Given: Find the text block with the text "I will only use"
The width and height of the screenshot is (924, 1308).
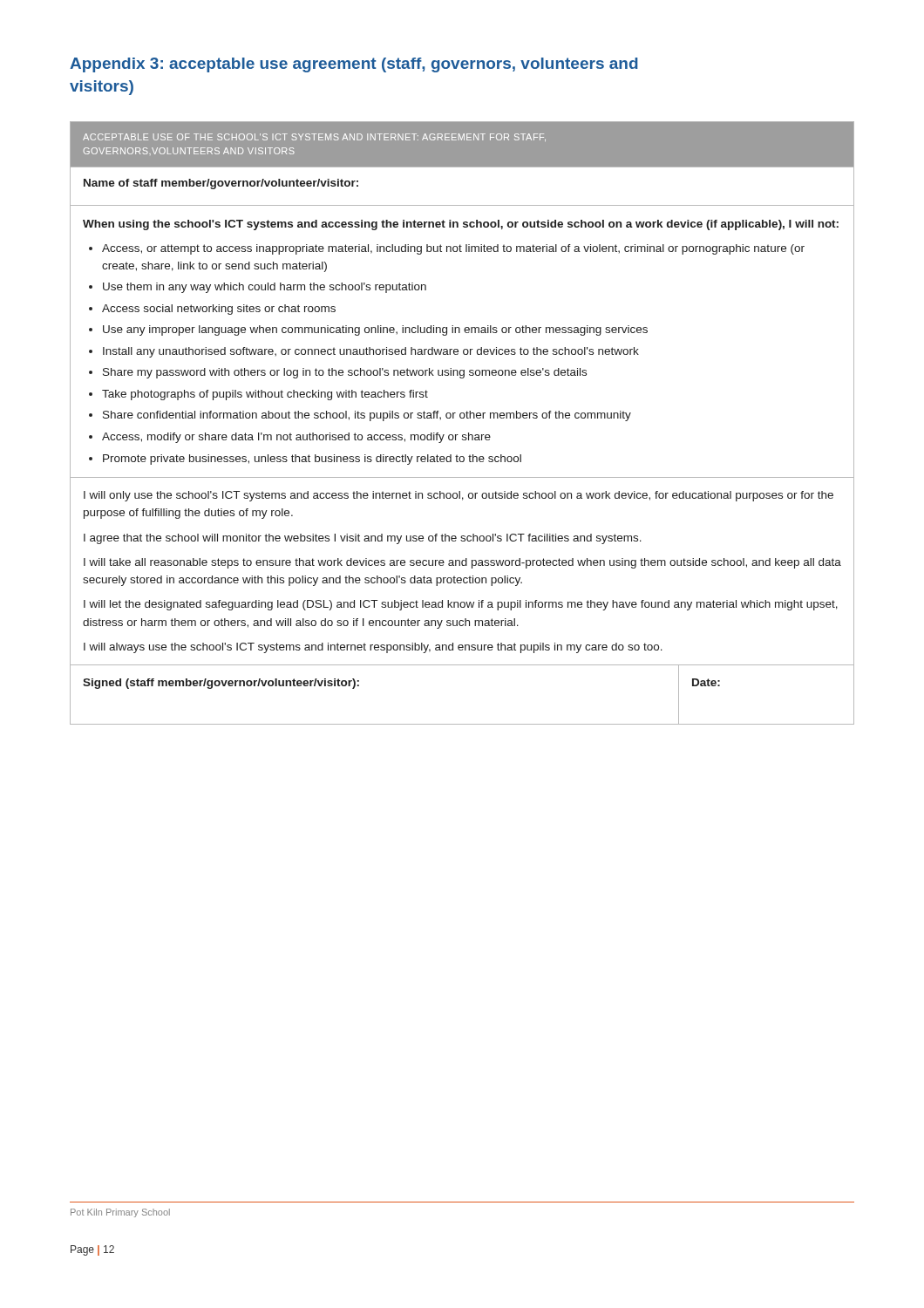Looking at the screenshot, I should [462, 571].
